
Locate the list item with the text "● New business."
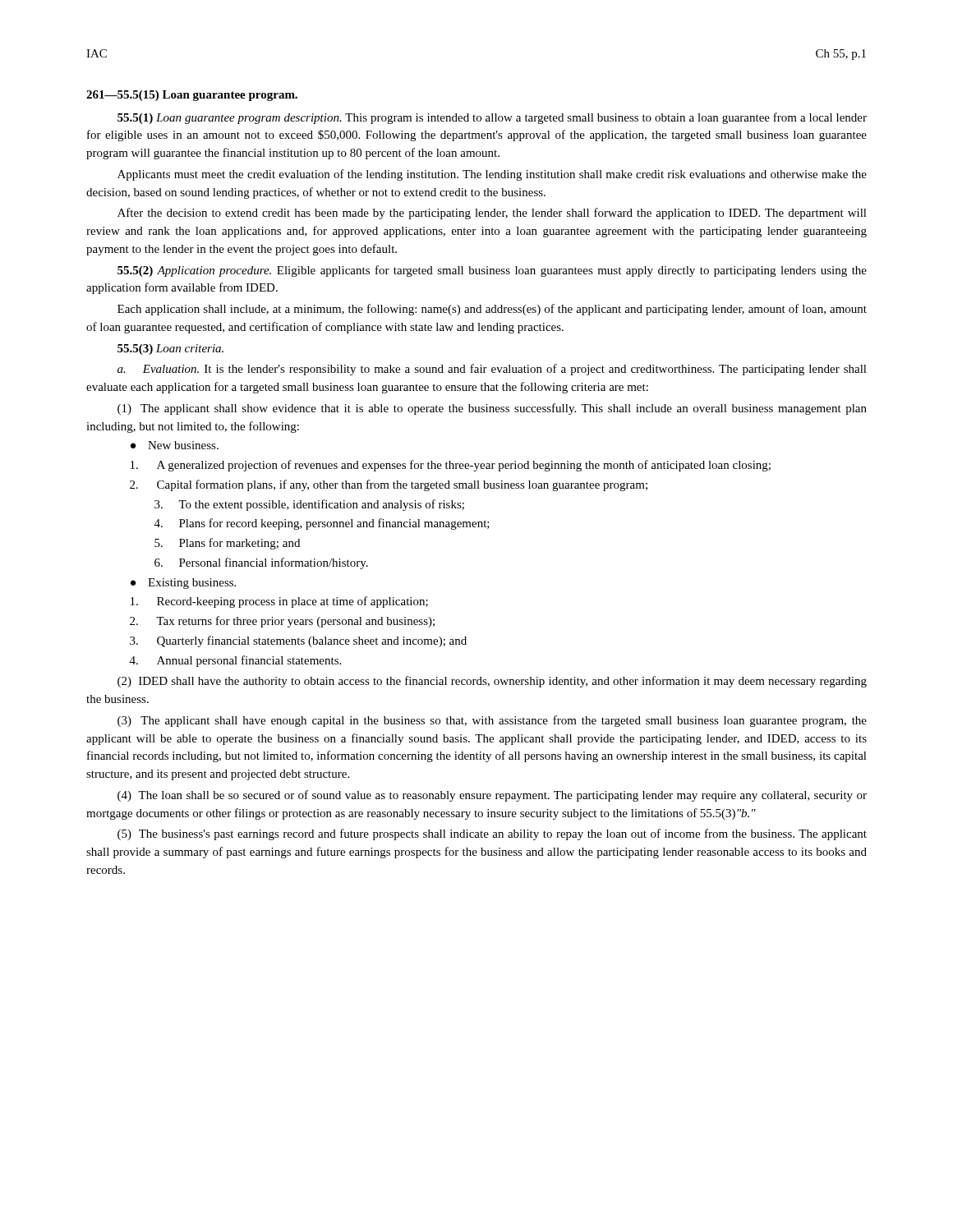tap(174, 446)
